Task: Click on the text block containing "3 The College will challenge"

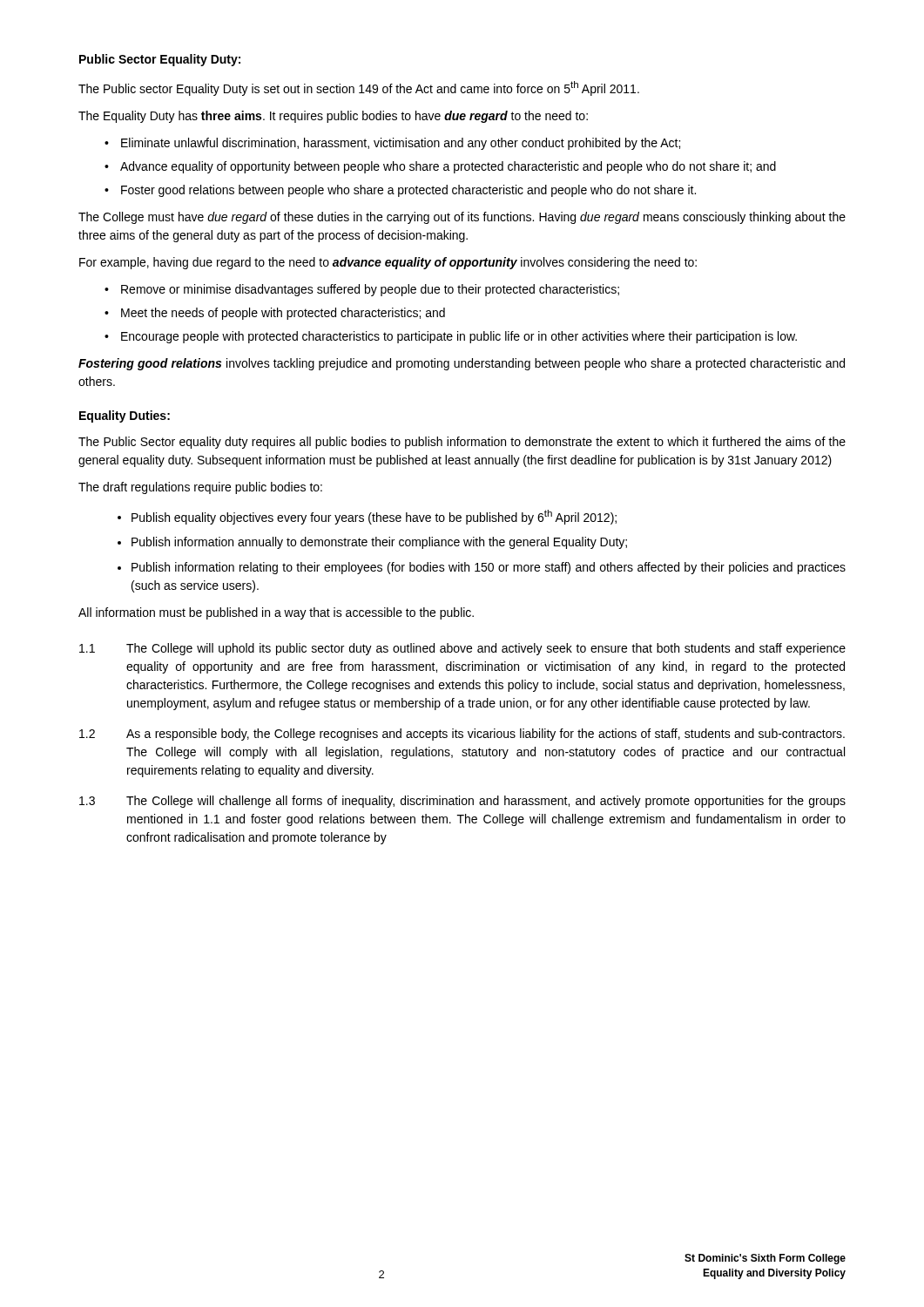Action: 462,820
